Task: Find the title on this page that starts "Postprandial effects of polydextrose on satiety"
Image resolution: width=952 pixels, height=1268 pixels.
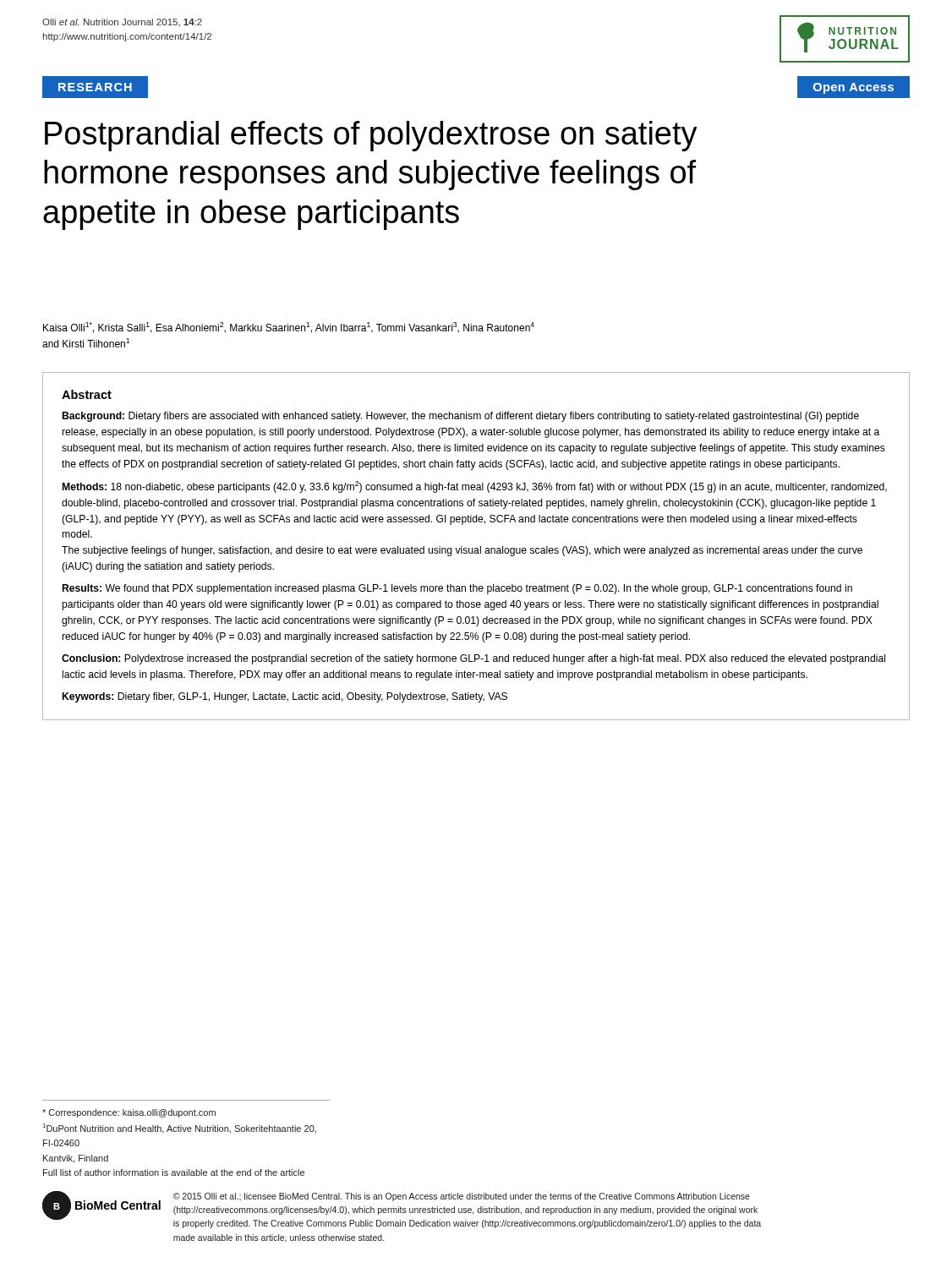Action: [476, 173]
